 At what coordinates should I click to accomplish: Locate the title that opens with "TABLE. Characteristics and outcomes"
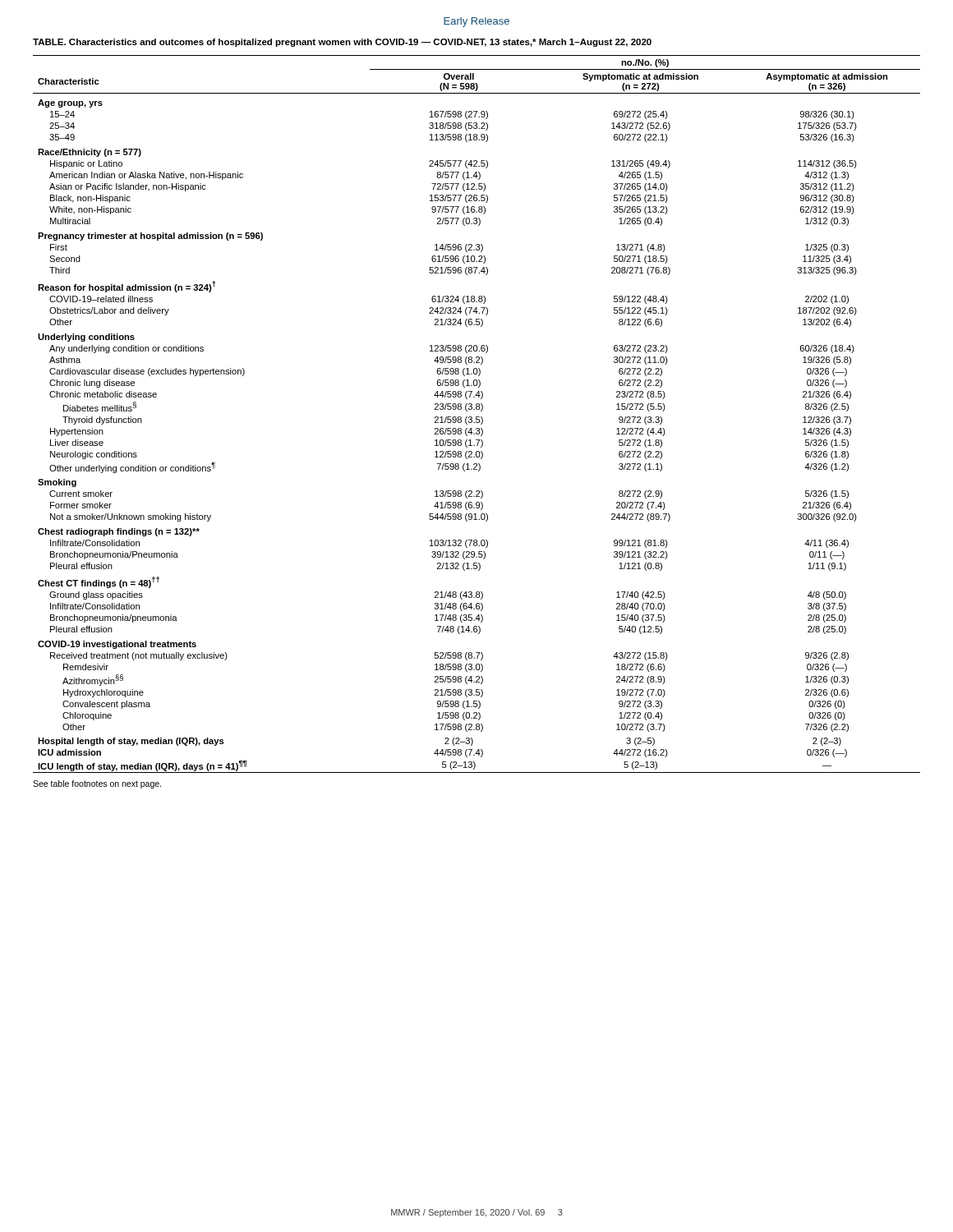pyautogui.click(x=342, y=42)
